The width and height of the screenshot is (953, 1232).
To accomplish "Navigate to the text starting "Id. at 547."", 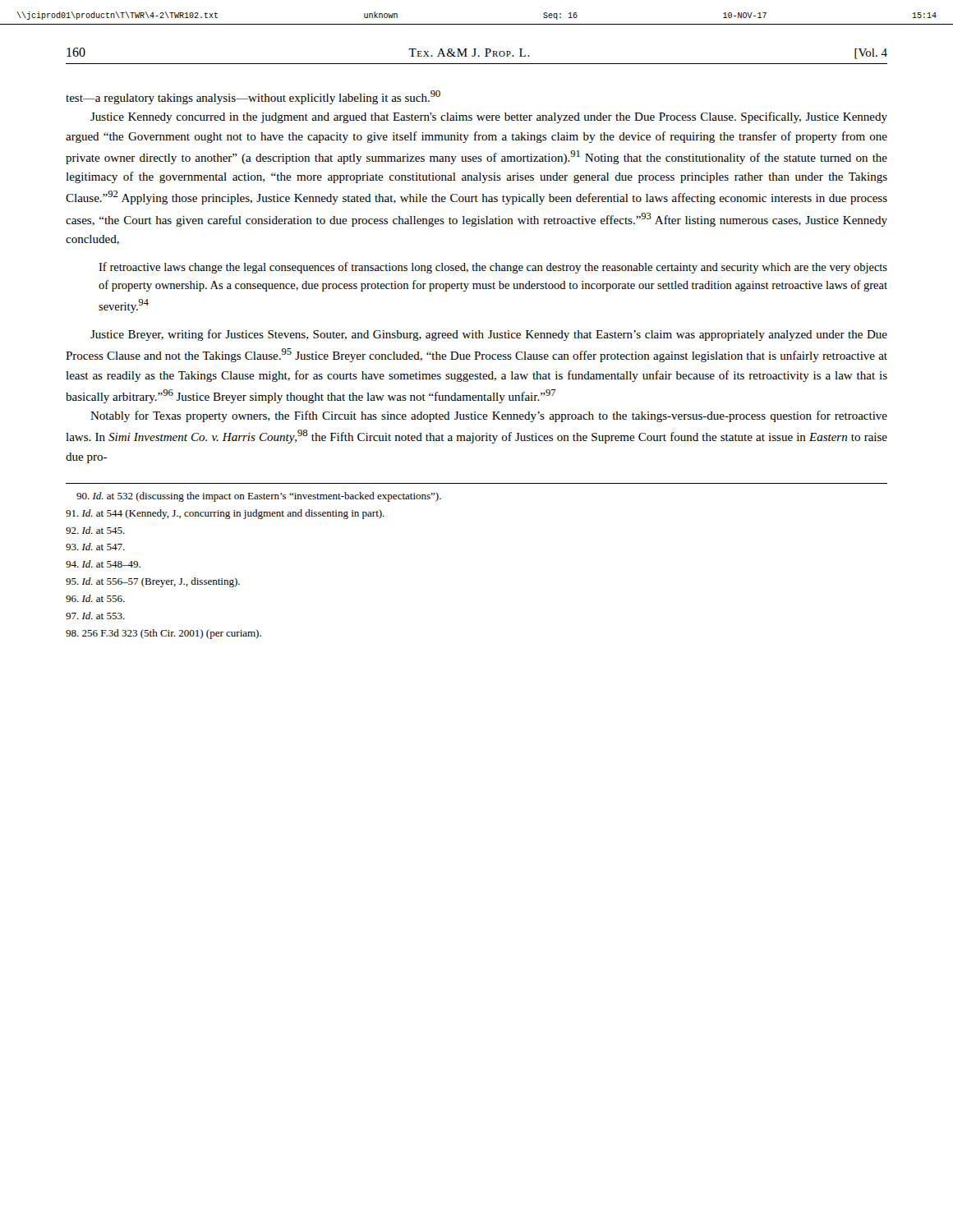I will point(95,547).
